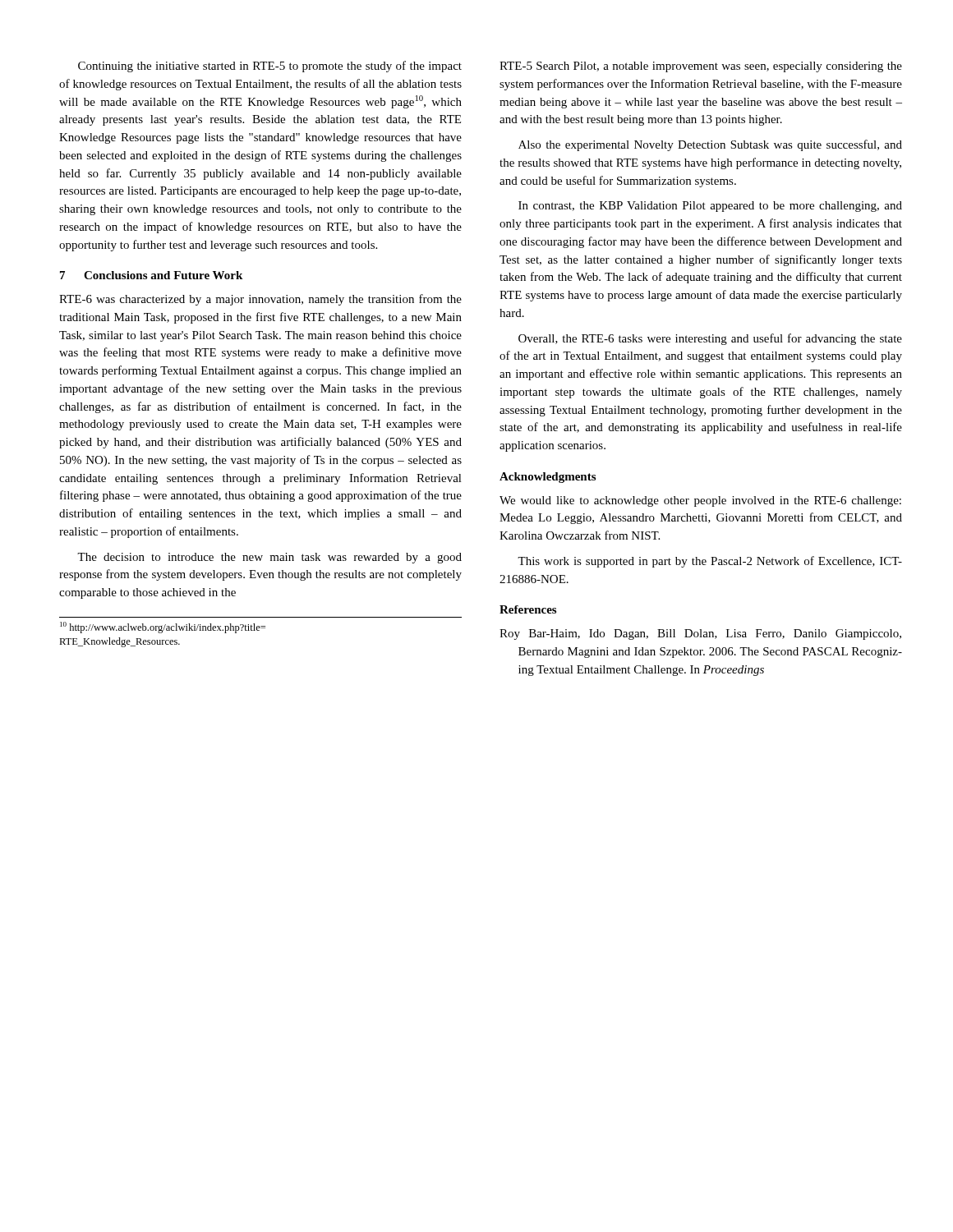Select the text block that reads "This work is supported"
The width and height of the screenshot is (953, 1232).
pyautogui.click(x=701, y=570)
